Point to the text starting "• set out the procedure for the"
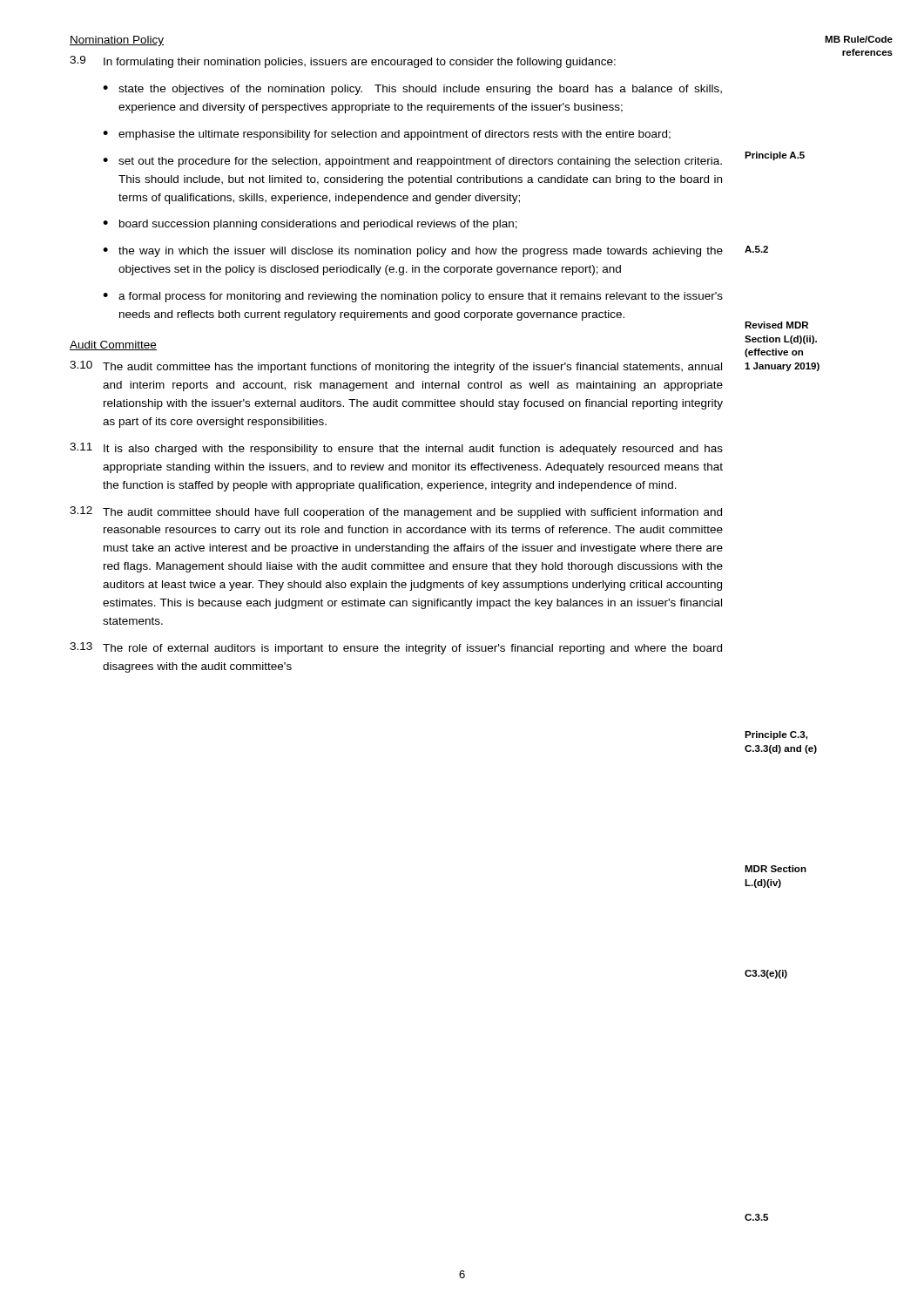The width and height of the screenshot is (924, 1307). [x=413, y=180]
